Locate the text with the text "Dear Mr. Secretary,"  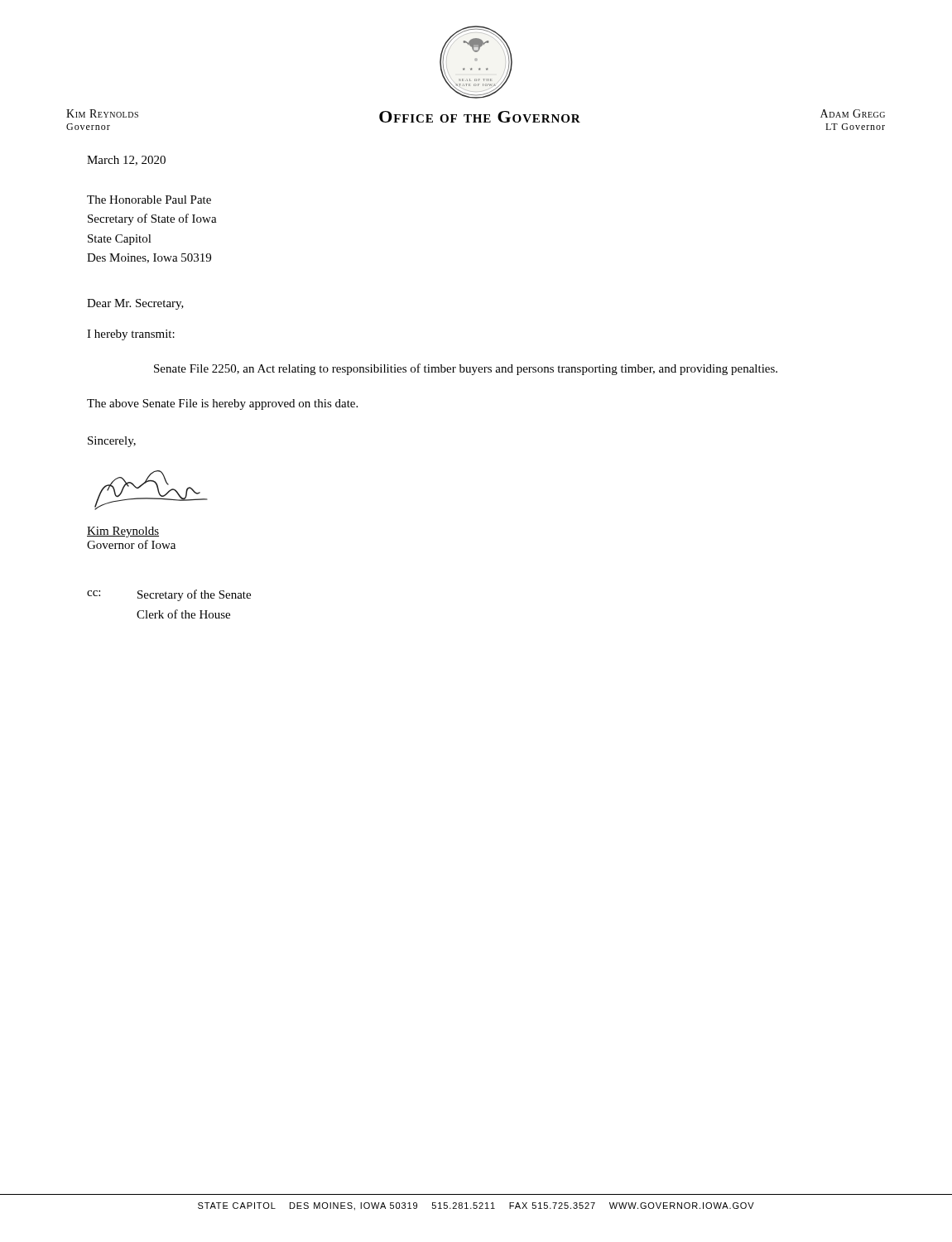click(135, 303)
